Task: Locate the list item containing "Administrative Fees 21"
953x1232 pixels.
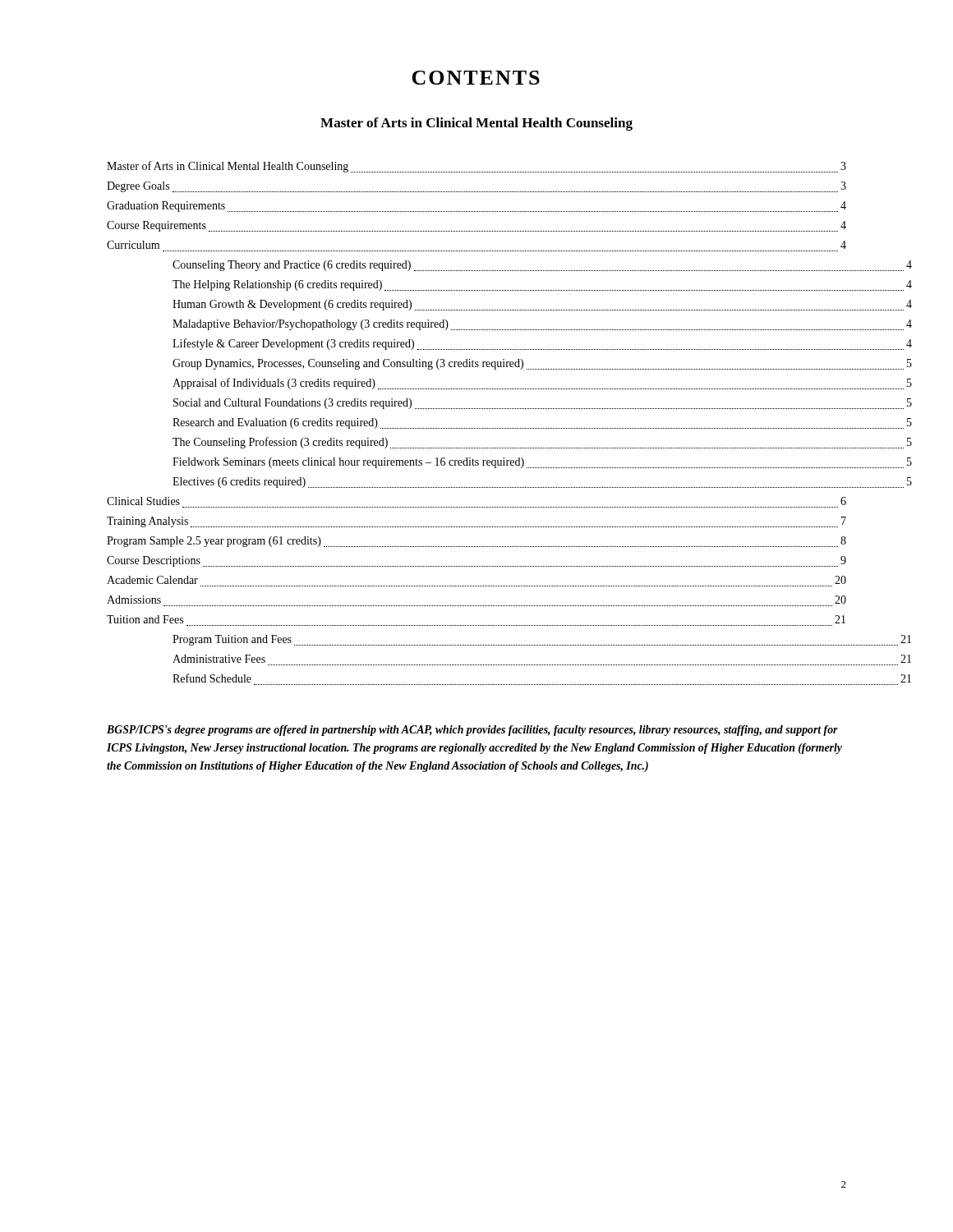Action: 542,659
